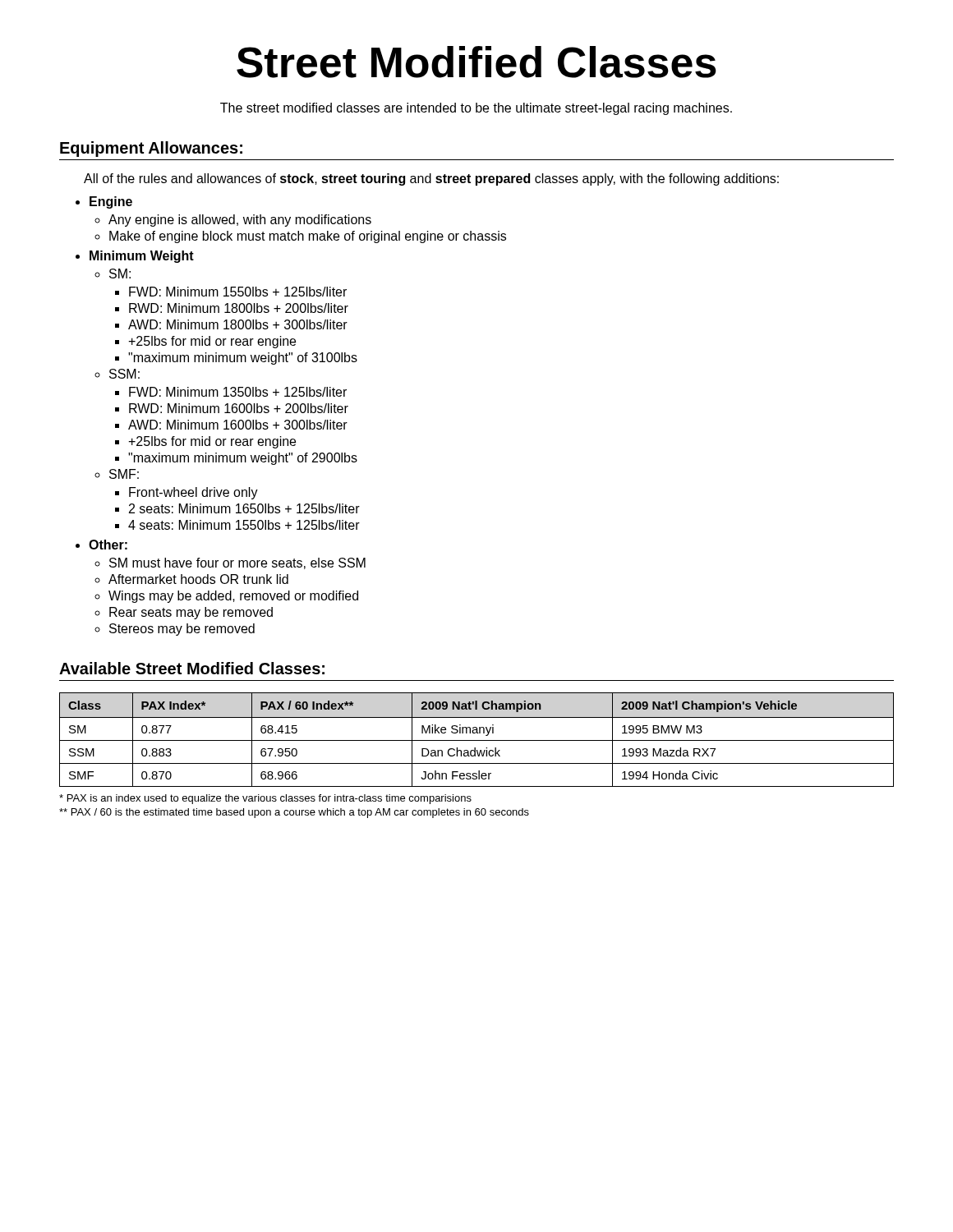953x1232 pixels.
Task: Locate the block of text that opens with "The street modified classes are"
Action: click(x=476, y=109)
